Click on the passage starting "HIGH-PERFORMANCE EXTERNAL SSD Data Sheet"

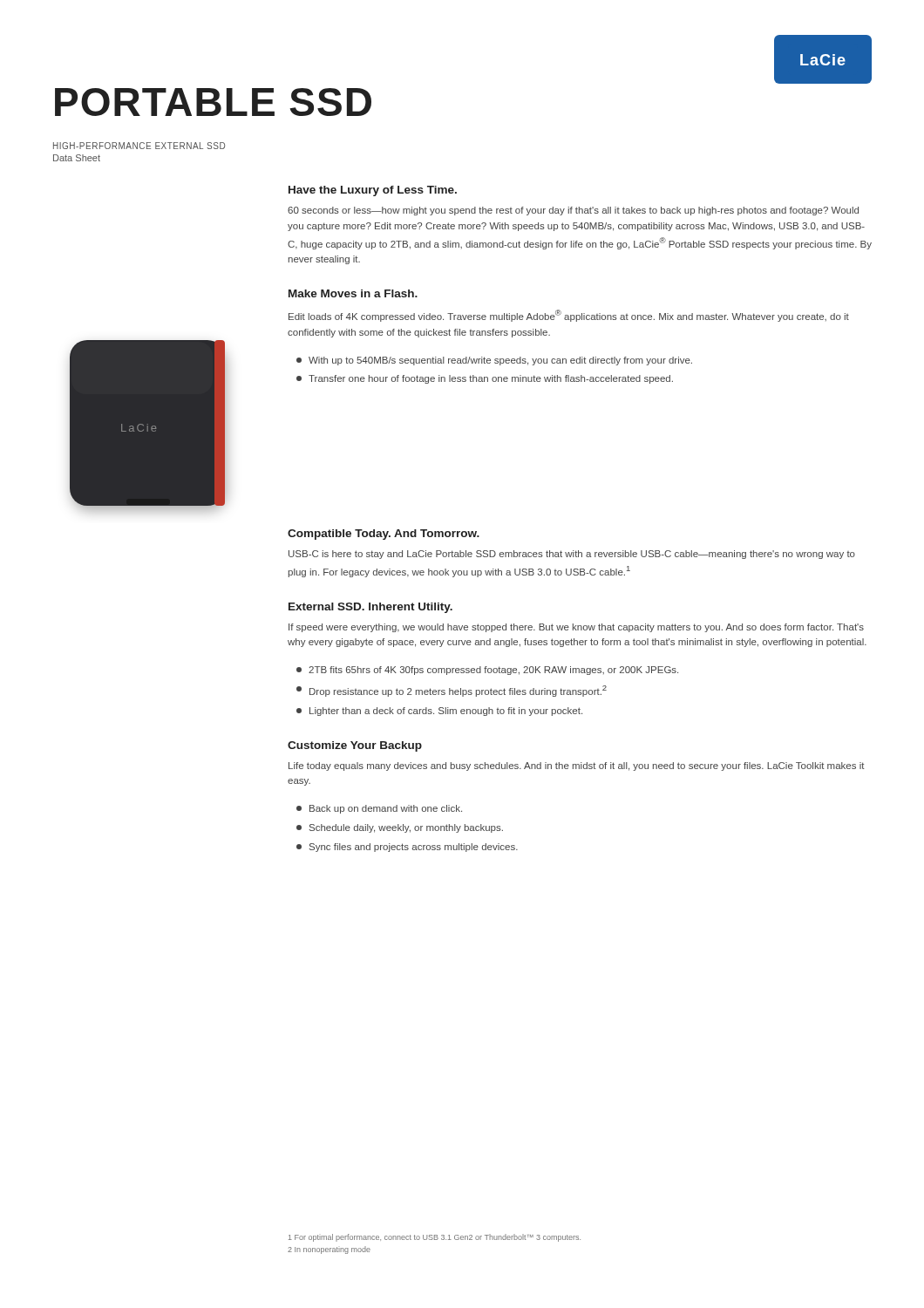[139, 152]
